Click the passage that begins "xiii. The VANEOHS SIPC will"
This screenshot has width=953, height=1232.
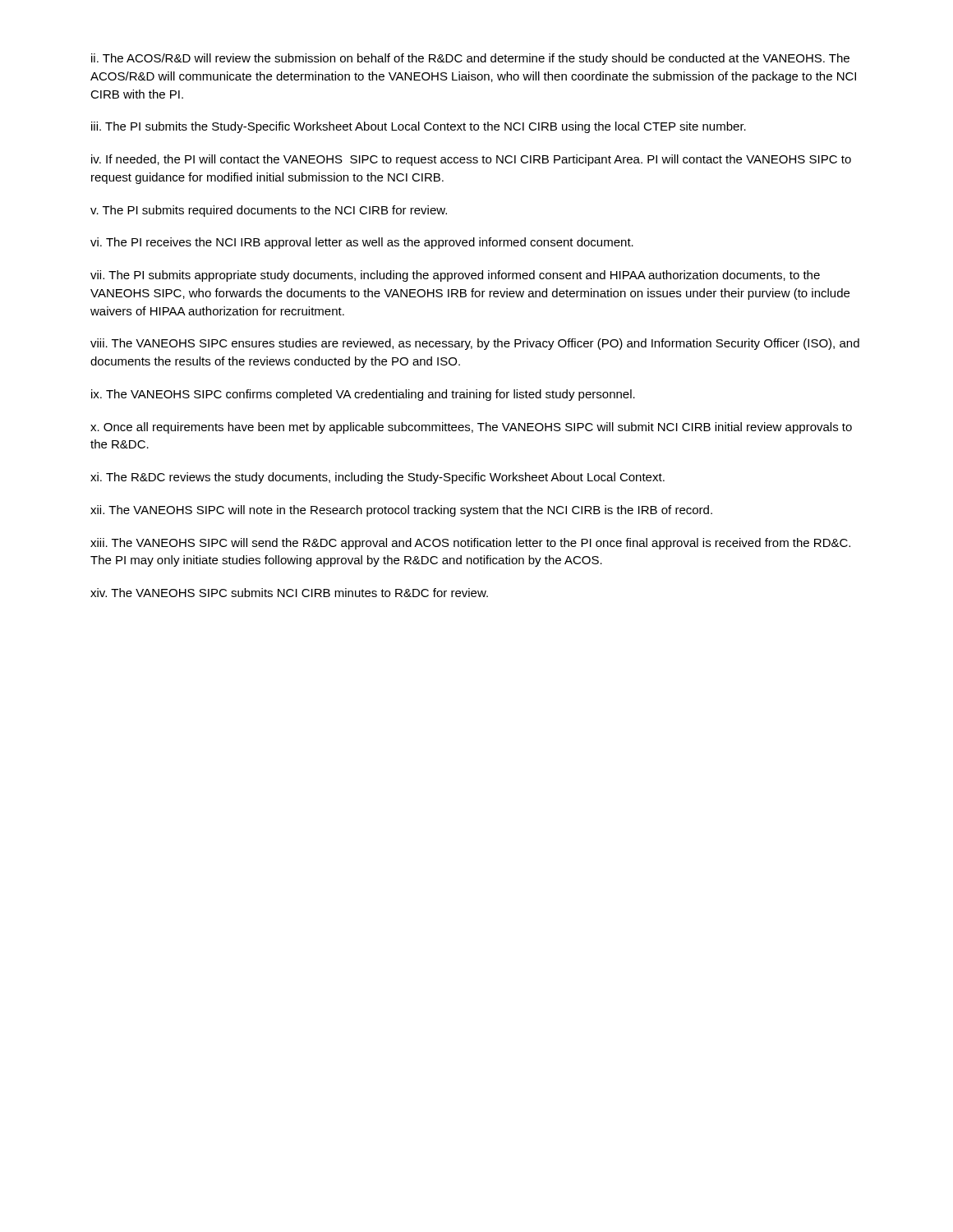[x=471, y=551]
